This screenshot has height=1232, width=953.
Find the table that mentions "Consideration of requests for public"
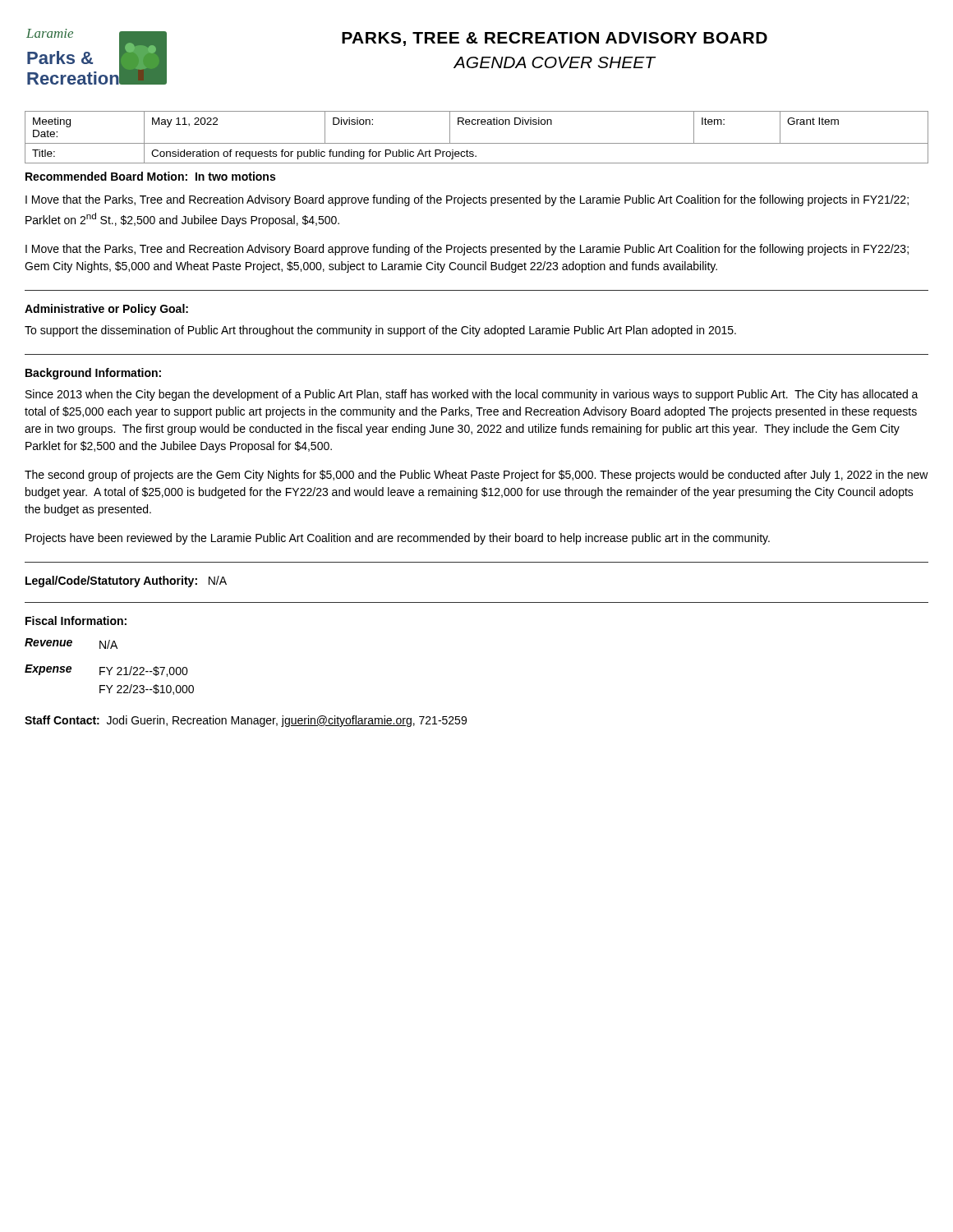tap(476, 137)
